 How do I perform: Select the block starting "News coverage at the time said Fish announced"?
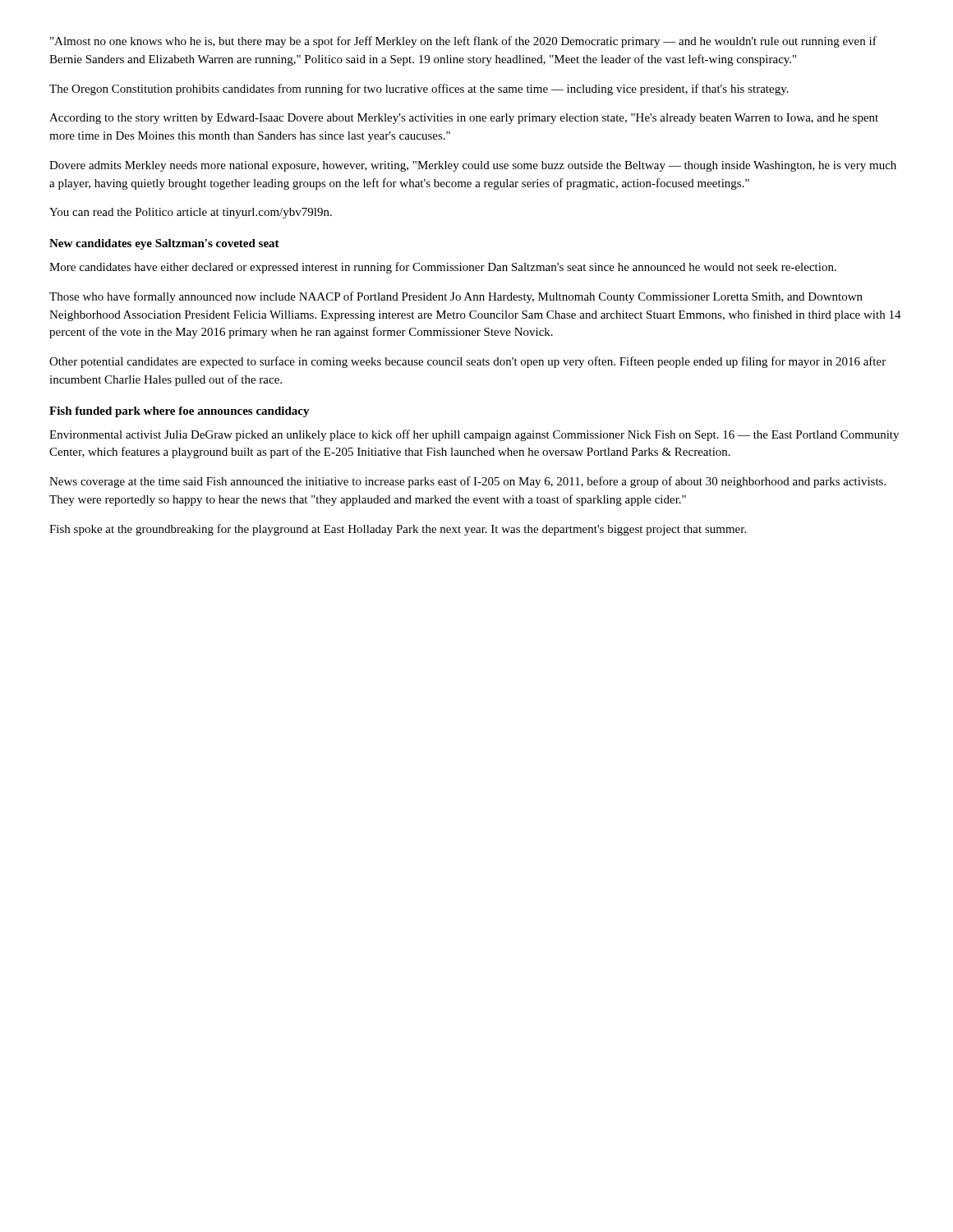(468, 490)
